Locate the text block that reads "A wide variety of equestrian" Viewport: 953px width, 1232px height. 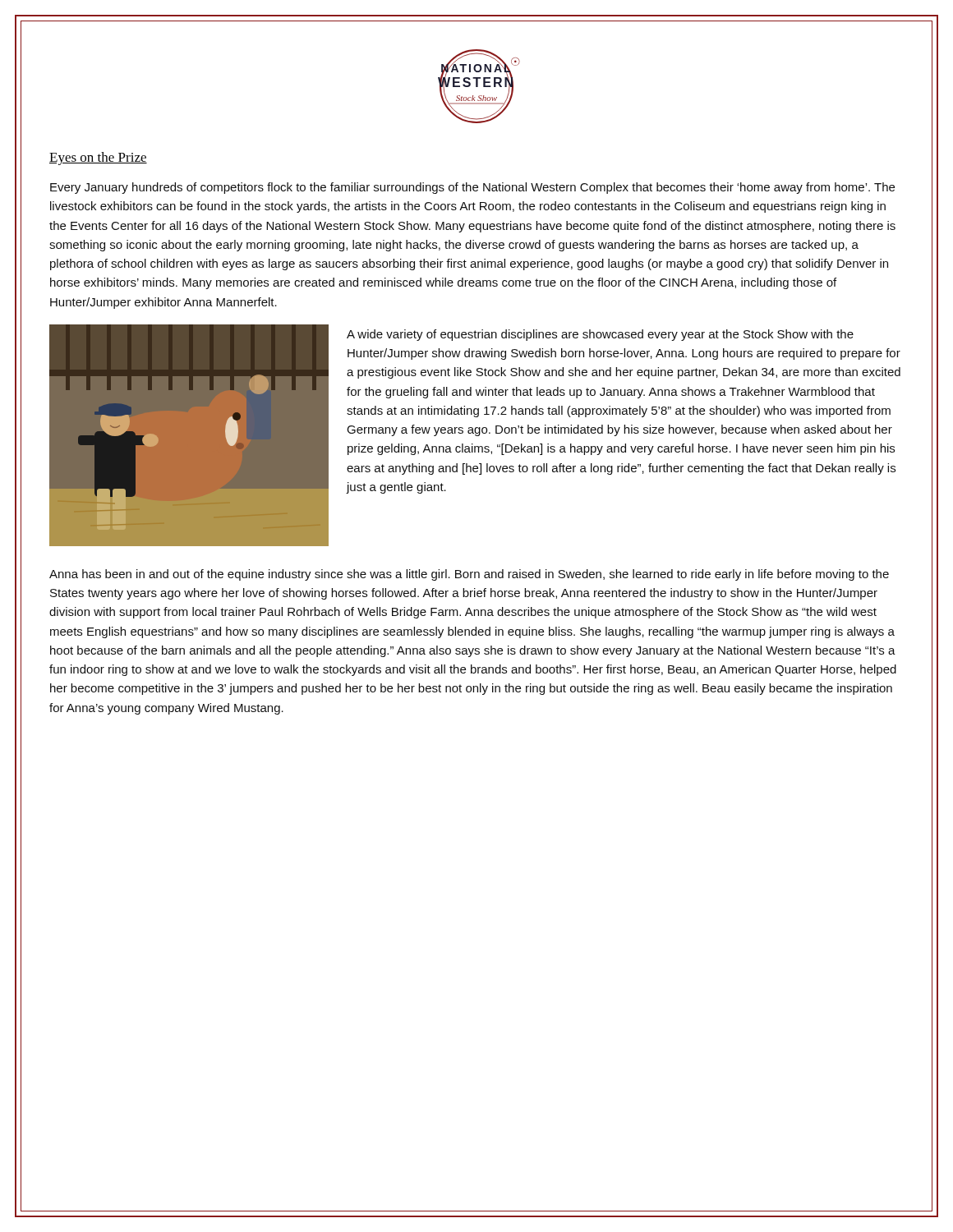(624, 410)
